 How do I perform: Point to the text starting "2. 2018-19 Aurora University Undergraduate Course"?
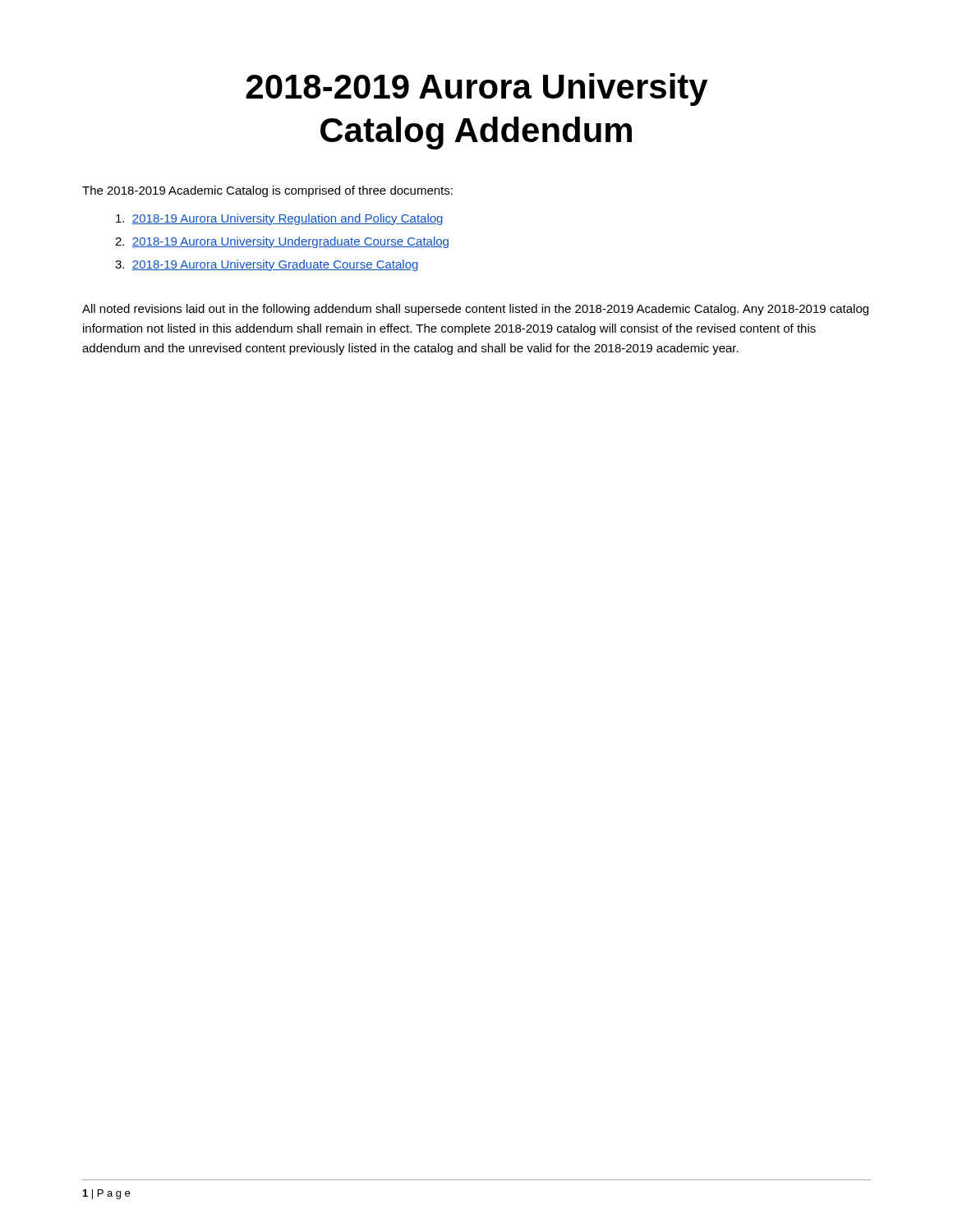pyautogui.click(x=282, y=241)
